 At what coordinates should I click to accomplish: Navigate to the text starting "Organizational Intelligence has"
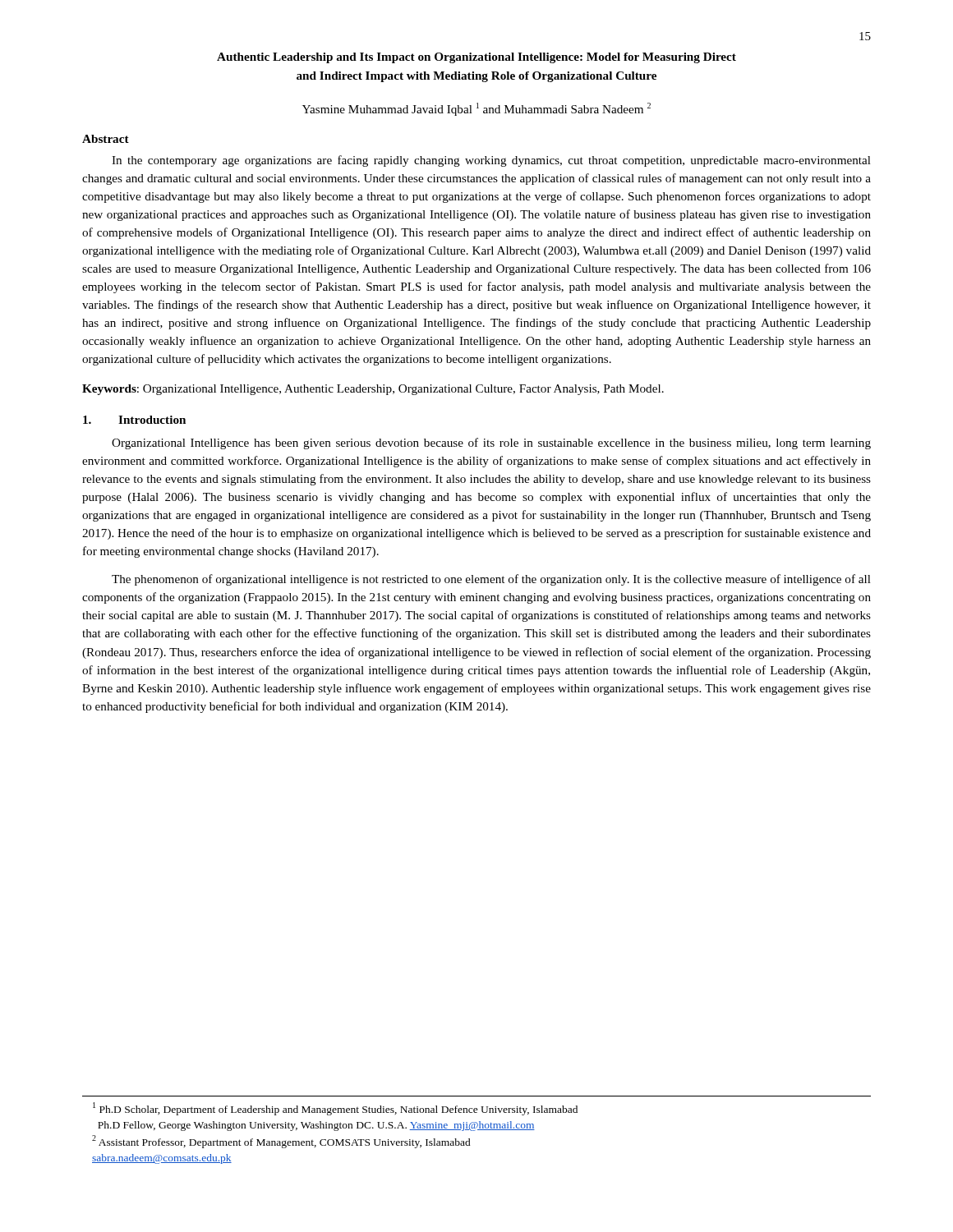[x=476, y=497]
